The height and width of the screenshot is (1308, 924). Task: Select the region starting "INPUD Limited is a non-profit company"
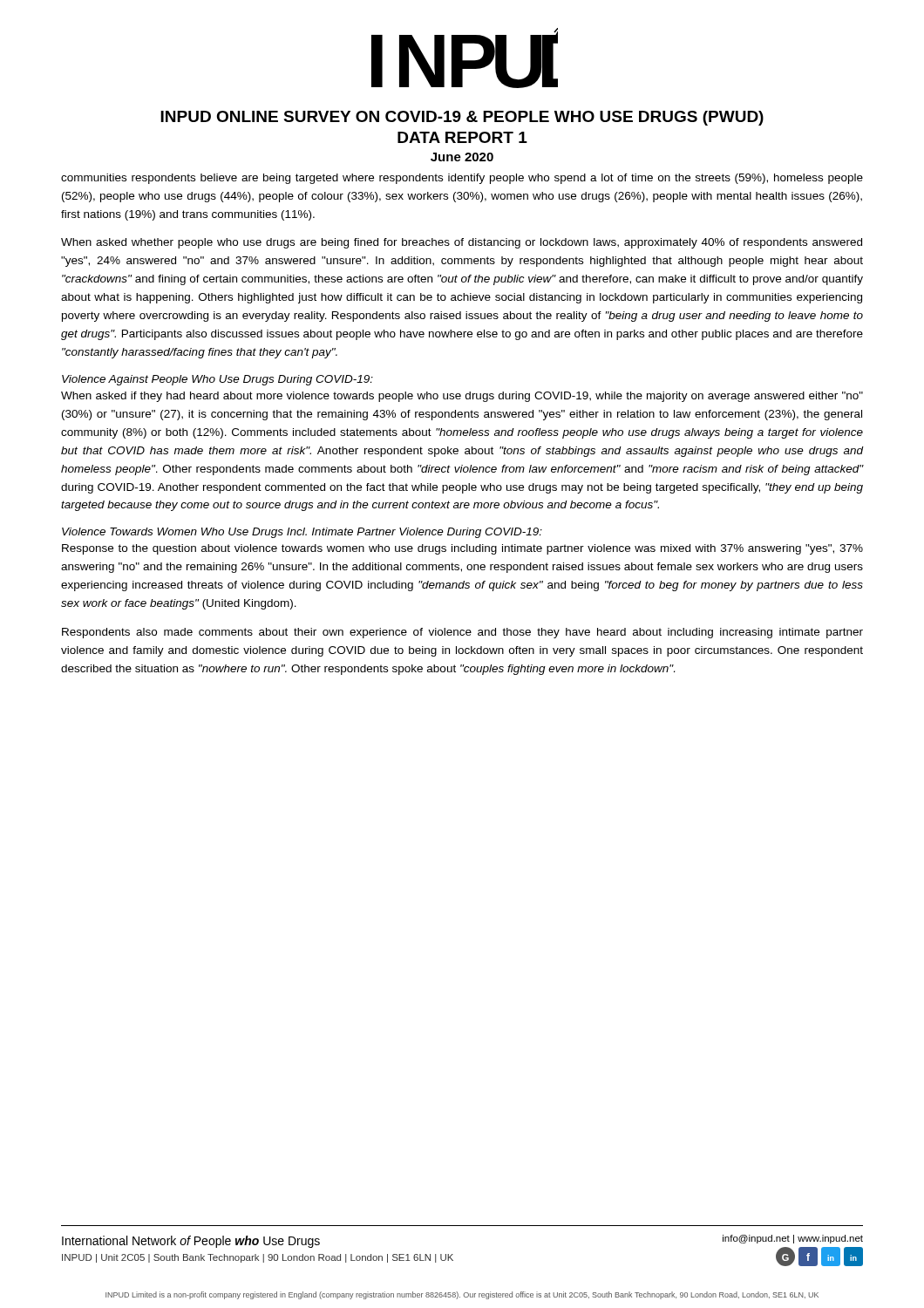pos(462,1295)
